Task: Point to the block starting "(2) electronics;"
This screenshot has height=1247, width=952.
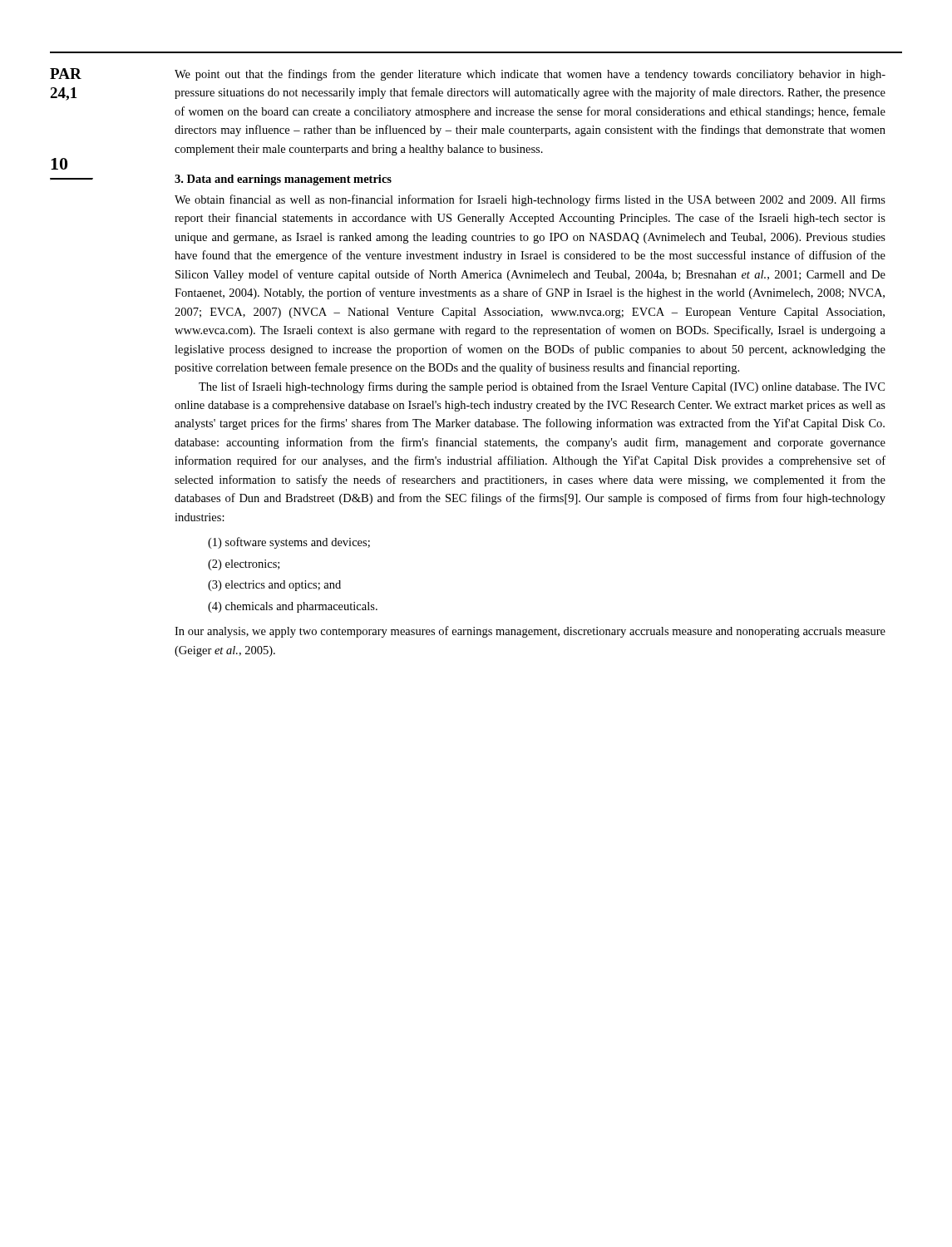Action: 244,563
